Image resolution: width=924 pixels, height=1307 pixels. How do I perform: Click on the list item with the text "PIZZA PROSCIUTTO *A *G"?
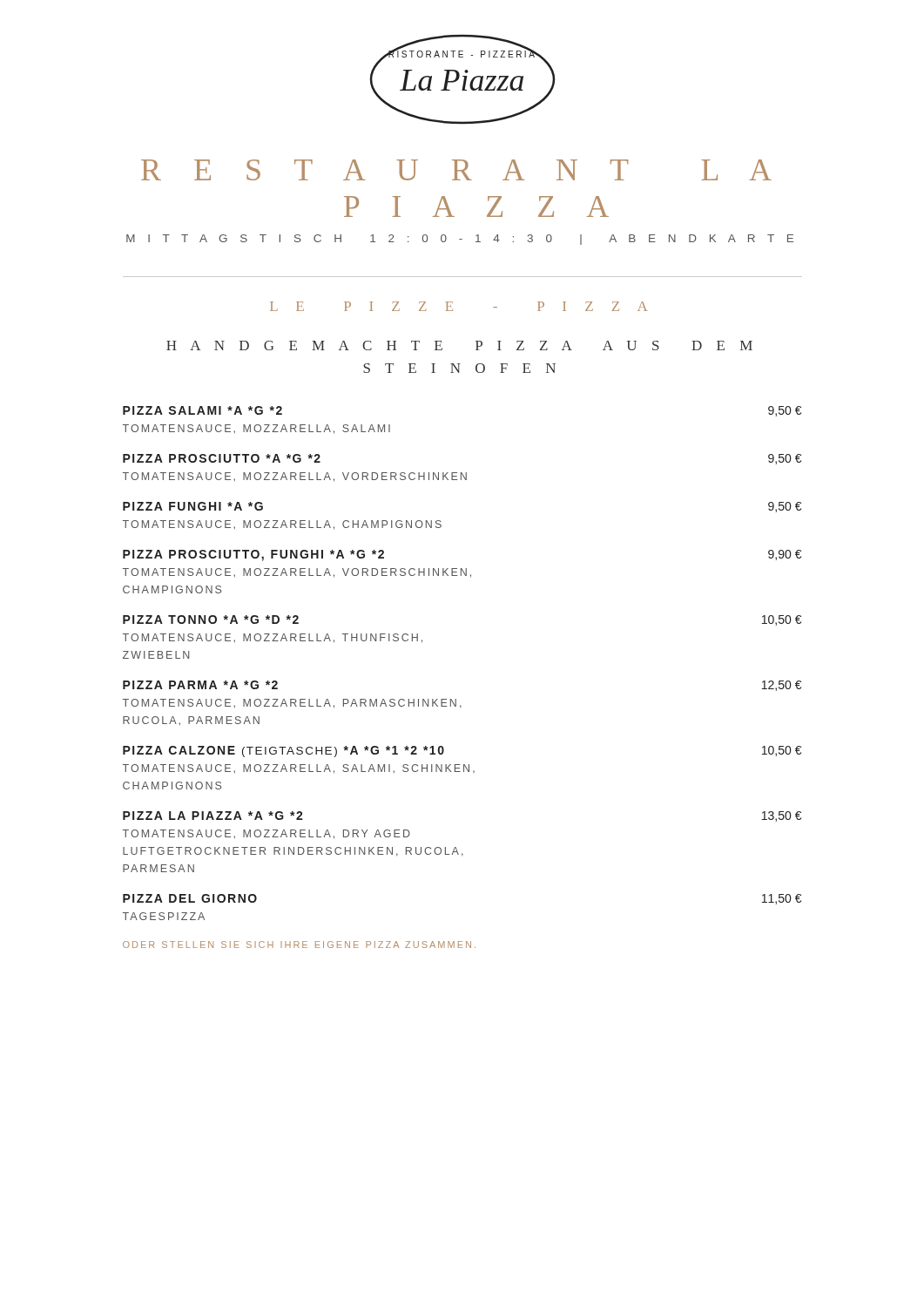462,468
